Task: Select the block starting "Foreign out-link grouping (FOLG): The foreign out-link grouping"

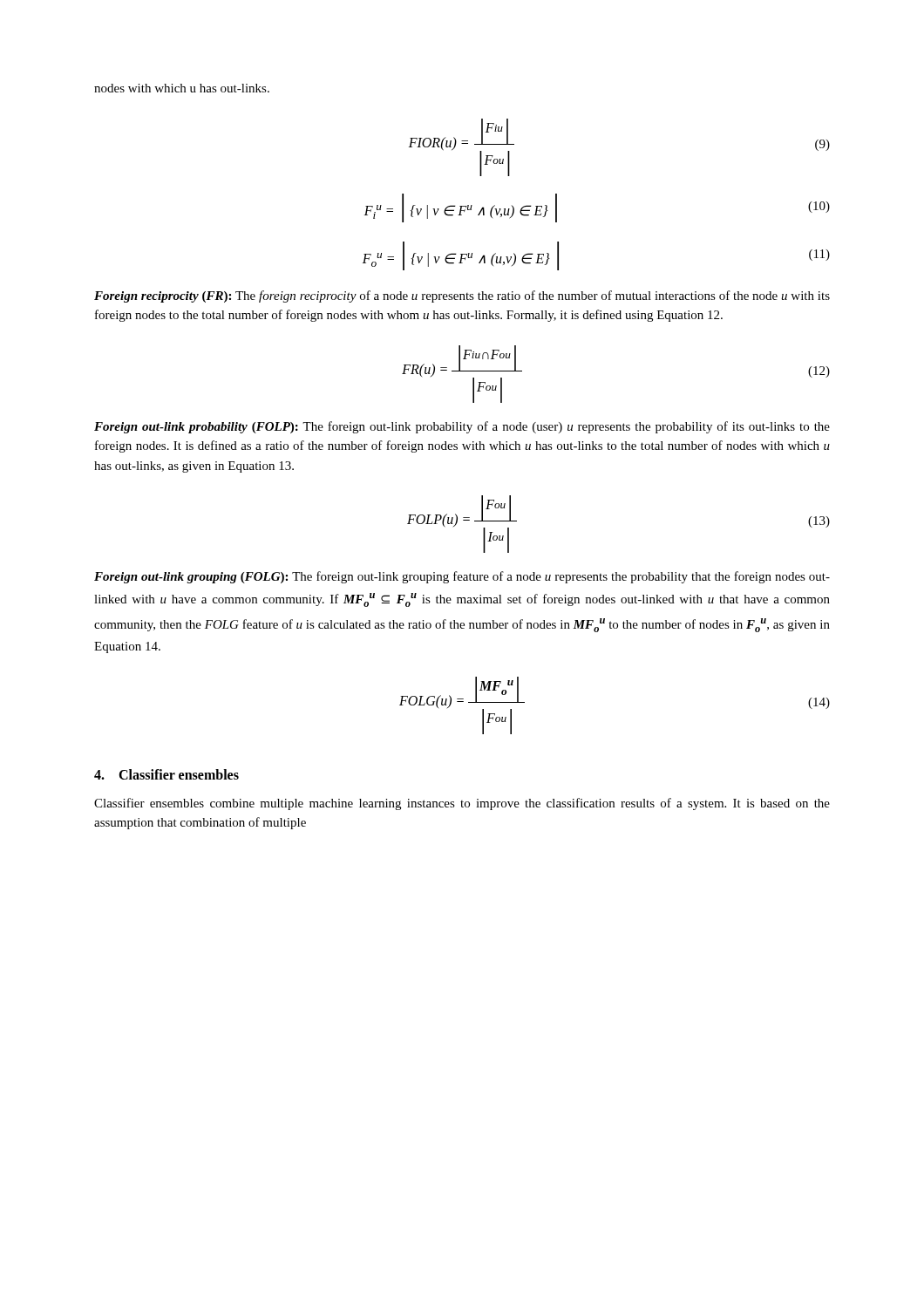Action: 462,612
